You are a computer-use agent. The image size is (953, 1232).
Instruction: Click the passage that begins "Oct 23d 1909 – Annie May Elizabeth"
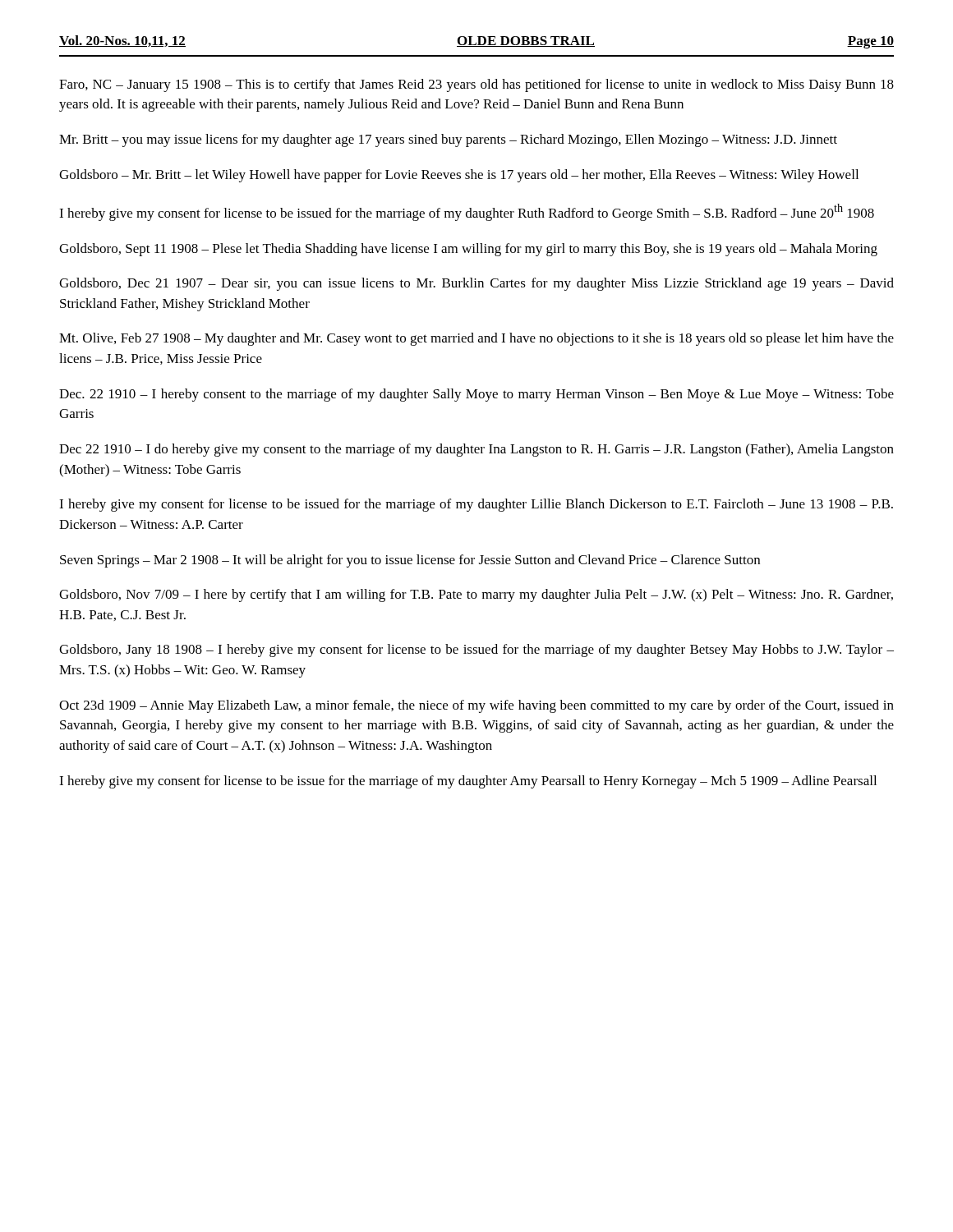476,725
